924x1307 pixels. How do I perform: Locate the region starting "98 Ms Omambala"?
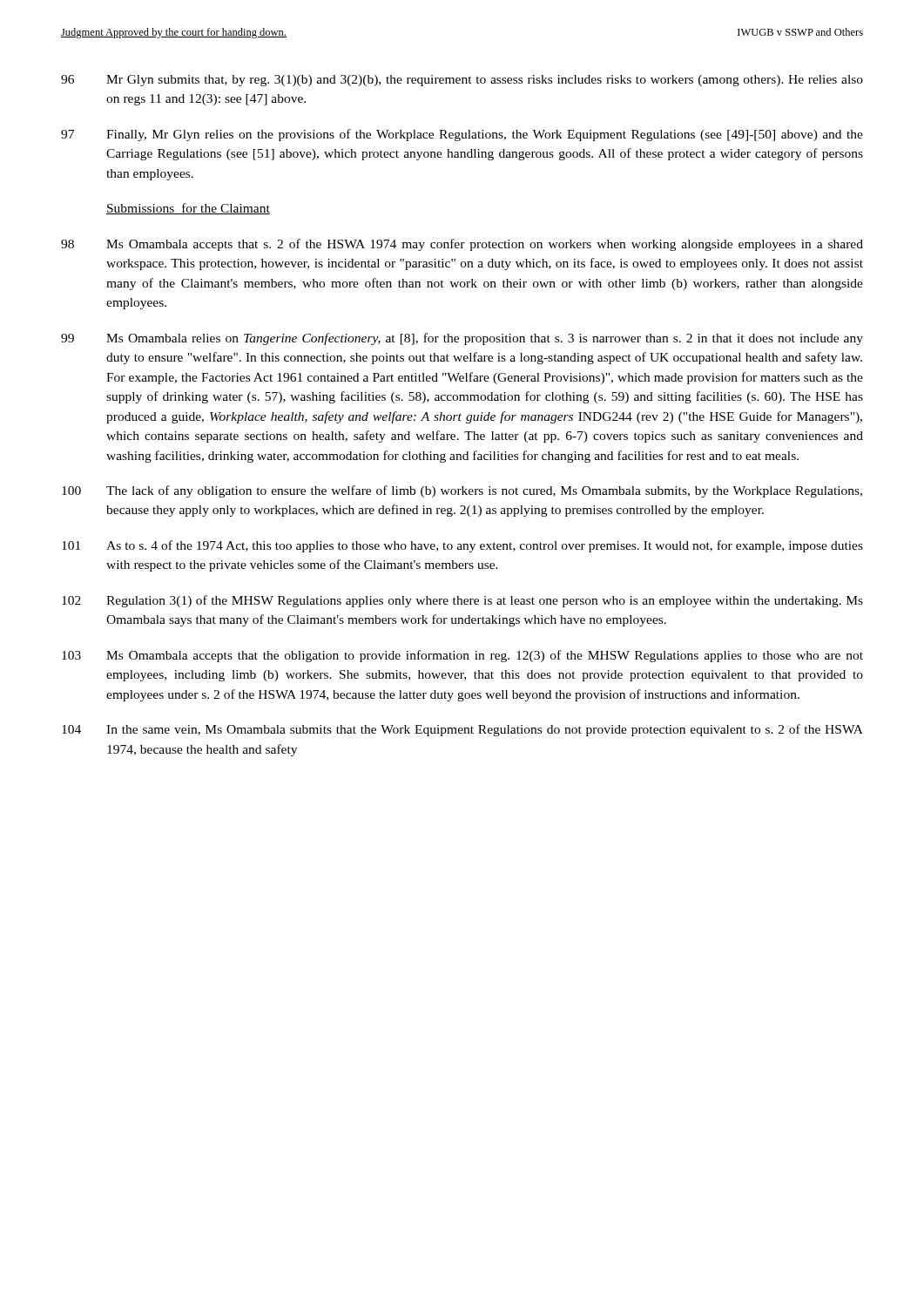[462, 273]
